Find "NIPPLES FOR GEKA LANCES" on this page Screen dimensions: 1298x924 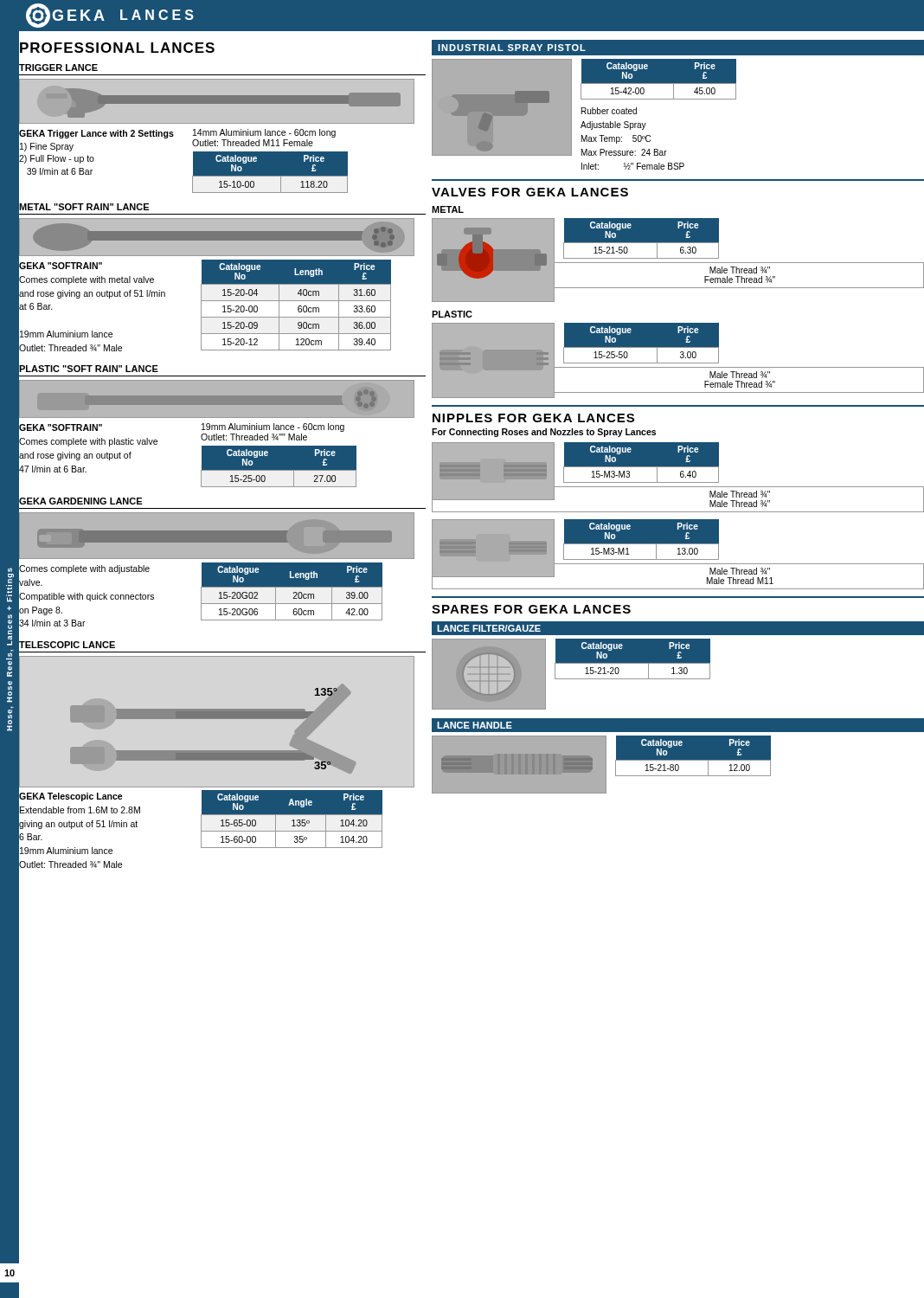point(534,418)
